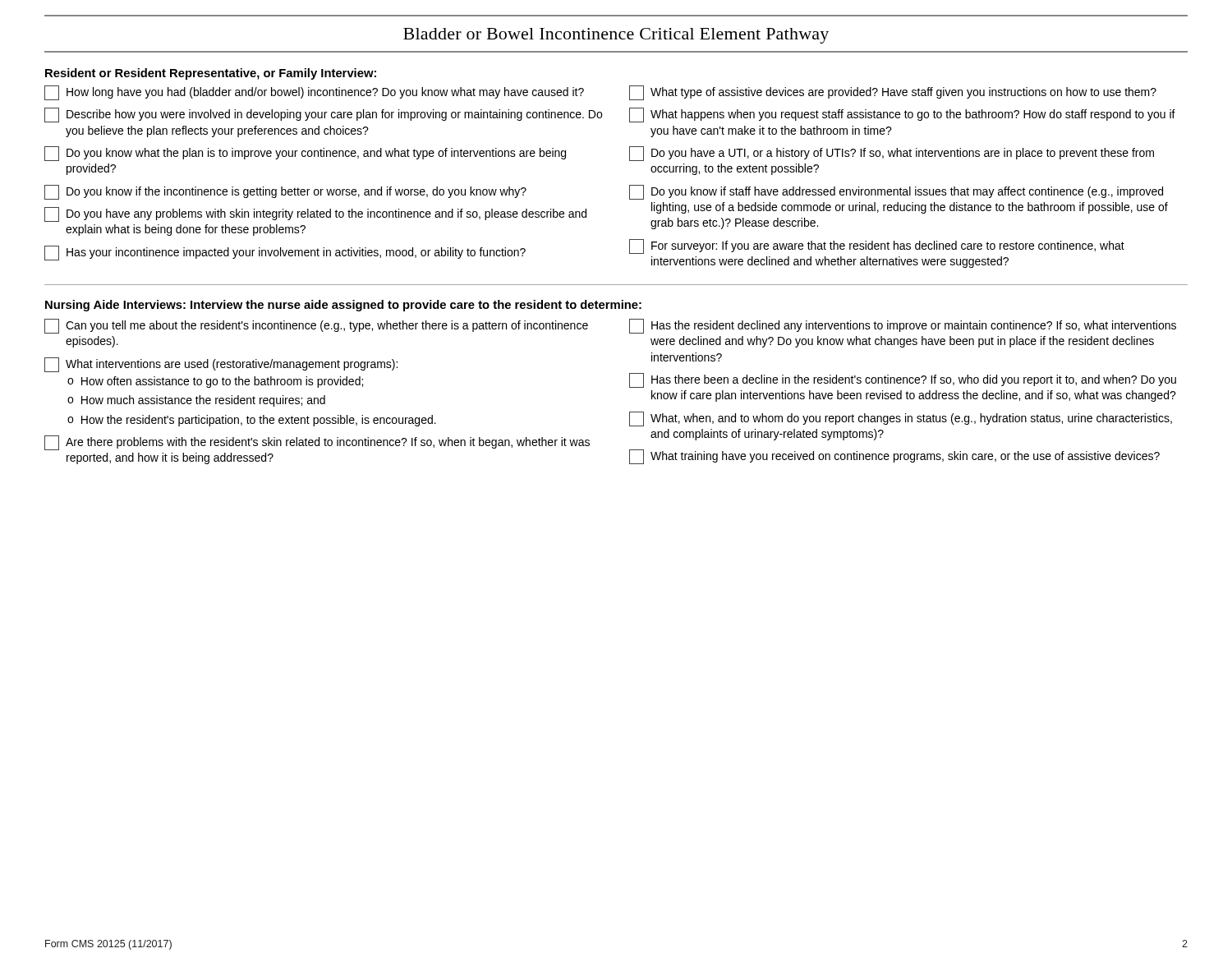The width and height of the screenshot is (1232, 953).
Task: Find the block on this page that starts "For surveyor: If you are aware that the"
Action: click(908, 254)
